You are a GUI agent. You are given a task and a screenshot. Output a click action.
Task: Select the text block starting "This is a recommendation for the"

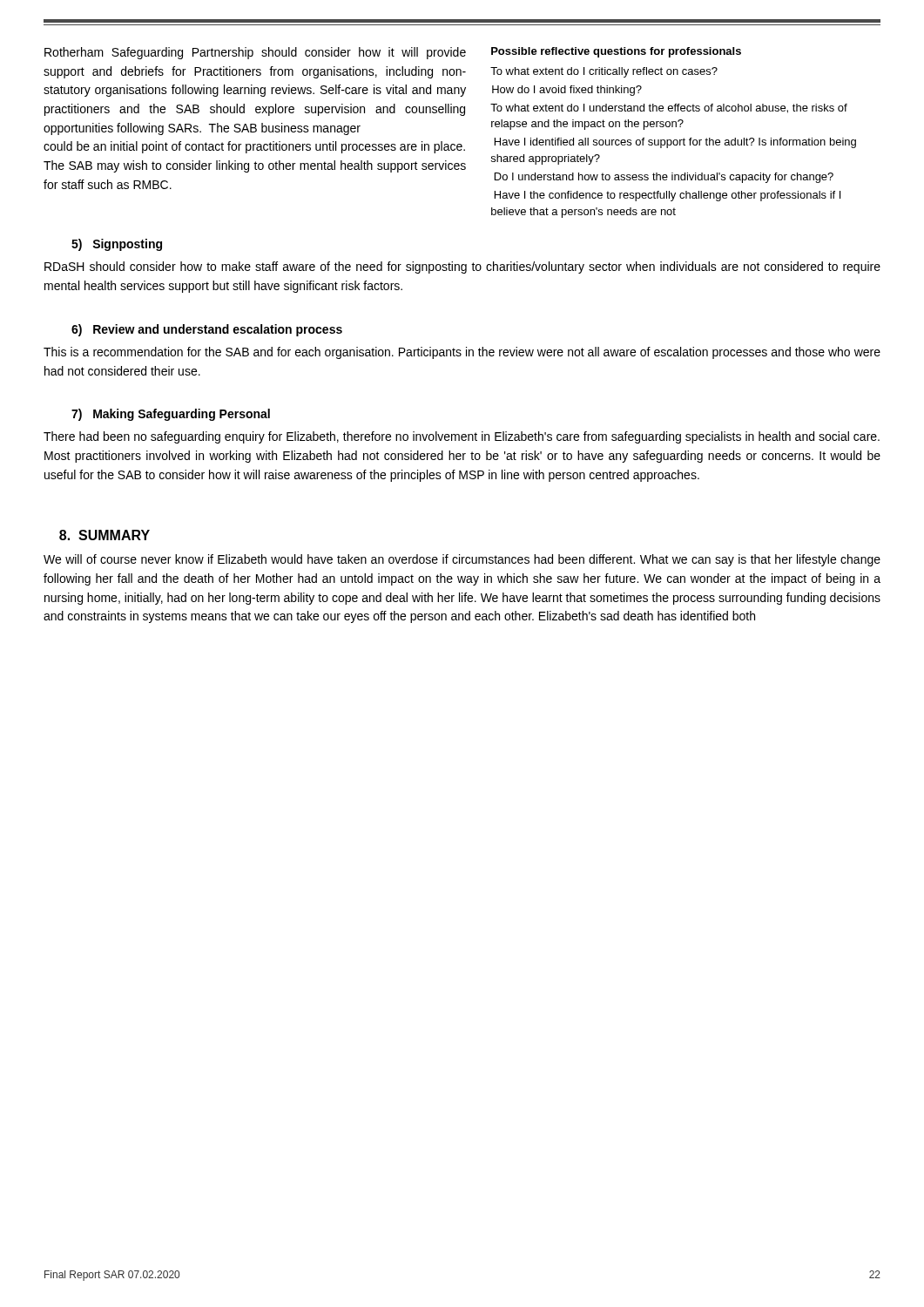(462, 362)
